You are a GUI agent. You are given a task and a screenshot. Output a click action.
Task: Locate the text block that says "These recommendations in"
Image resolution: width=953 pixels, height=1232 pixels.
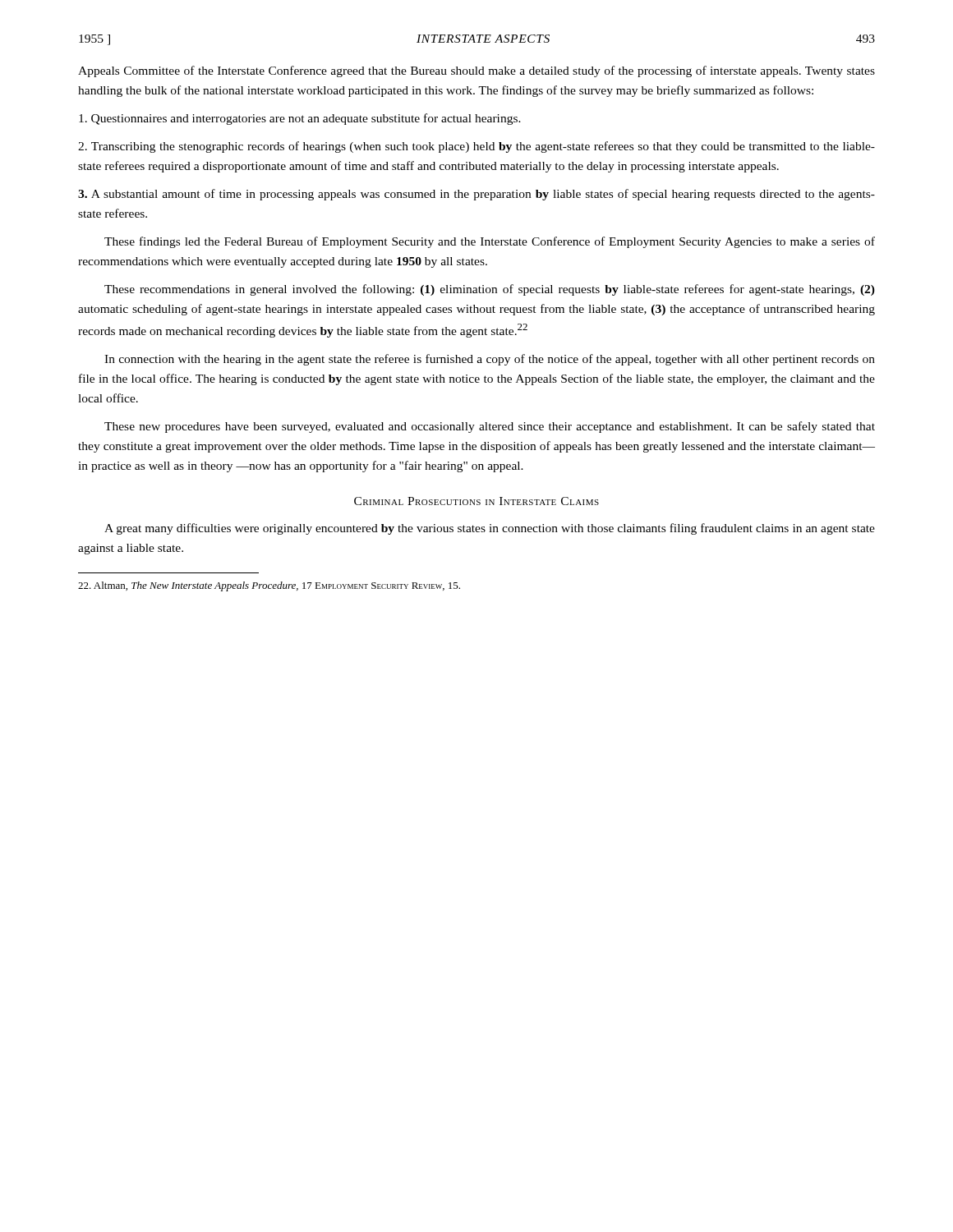pyautogui.click(x=476, y=310)
